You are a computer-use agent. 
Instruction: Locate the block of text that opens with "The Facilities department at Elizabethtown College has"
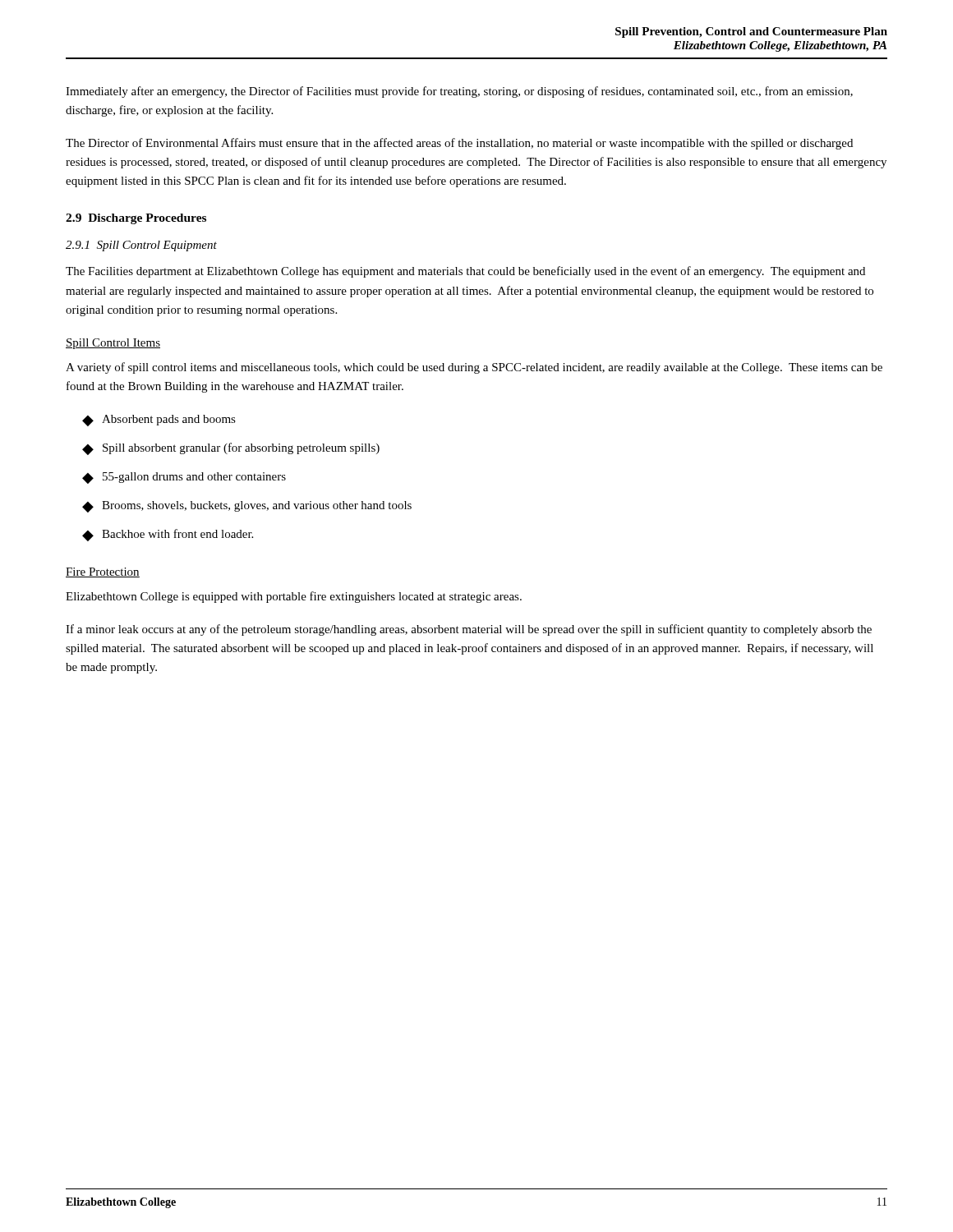pyautogui.click(x=470, y=290)
